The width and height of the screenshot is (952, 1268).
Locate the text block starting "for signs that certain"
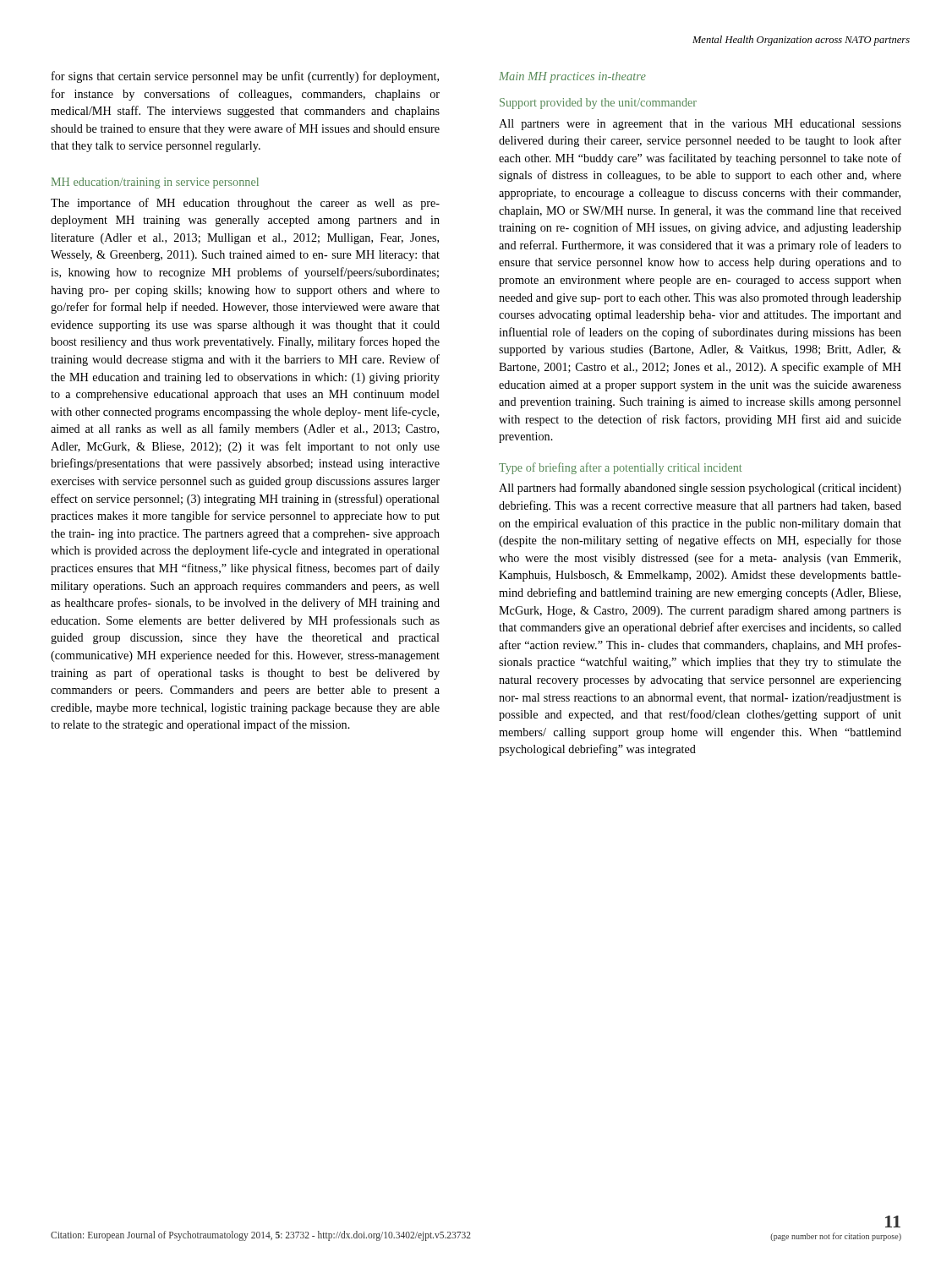pyautogui.click(x=245, y=111)
